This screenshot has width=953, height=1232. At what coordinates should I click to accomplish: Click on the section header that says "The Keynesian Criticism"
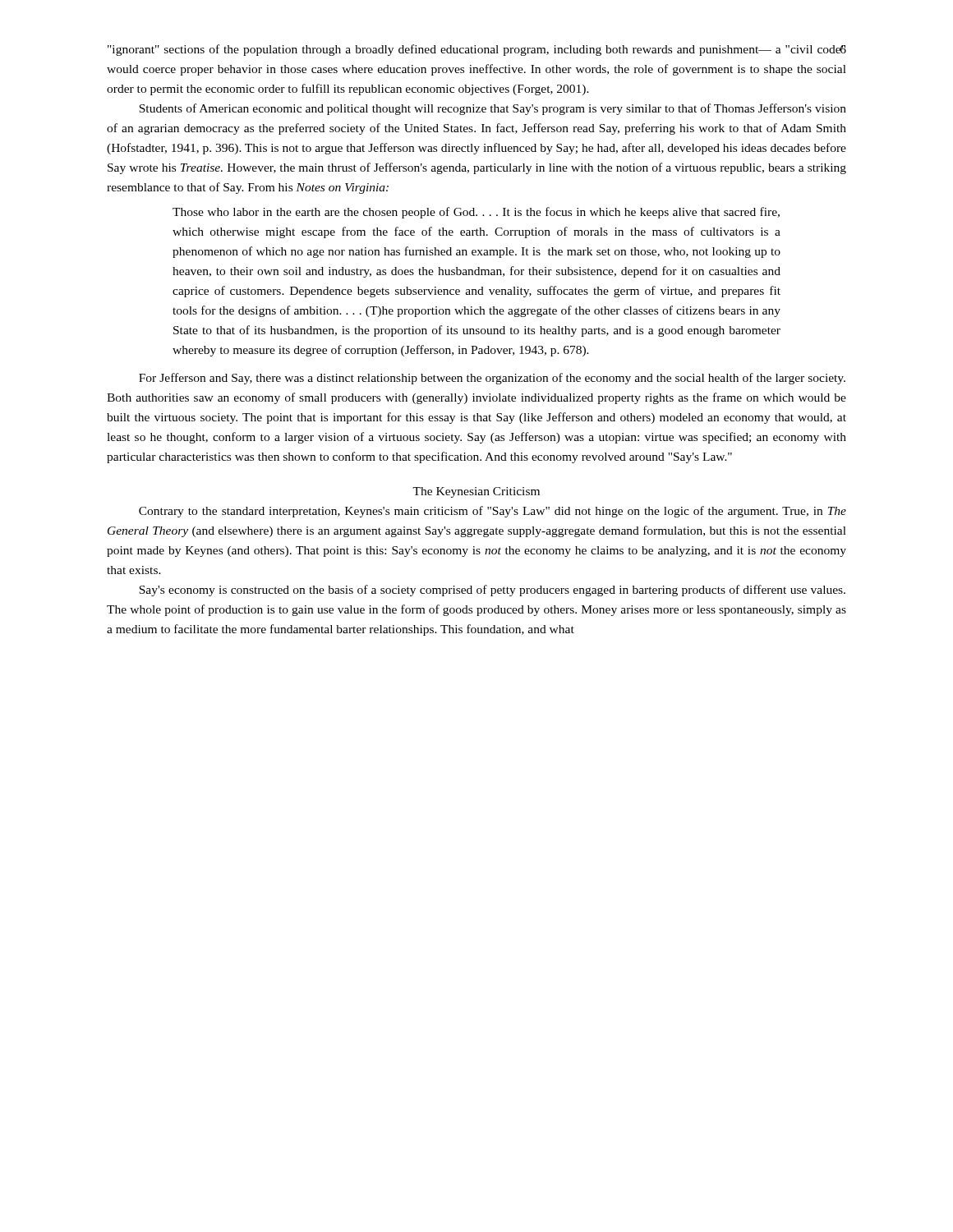476,491
